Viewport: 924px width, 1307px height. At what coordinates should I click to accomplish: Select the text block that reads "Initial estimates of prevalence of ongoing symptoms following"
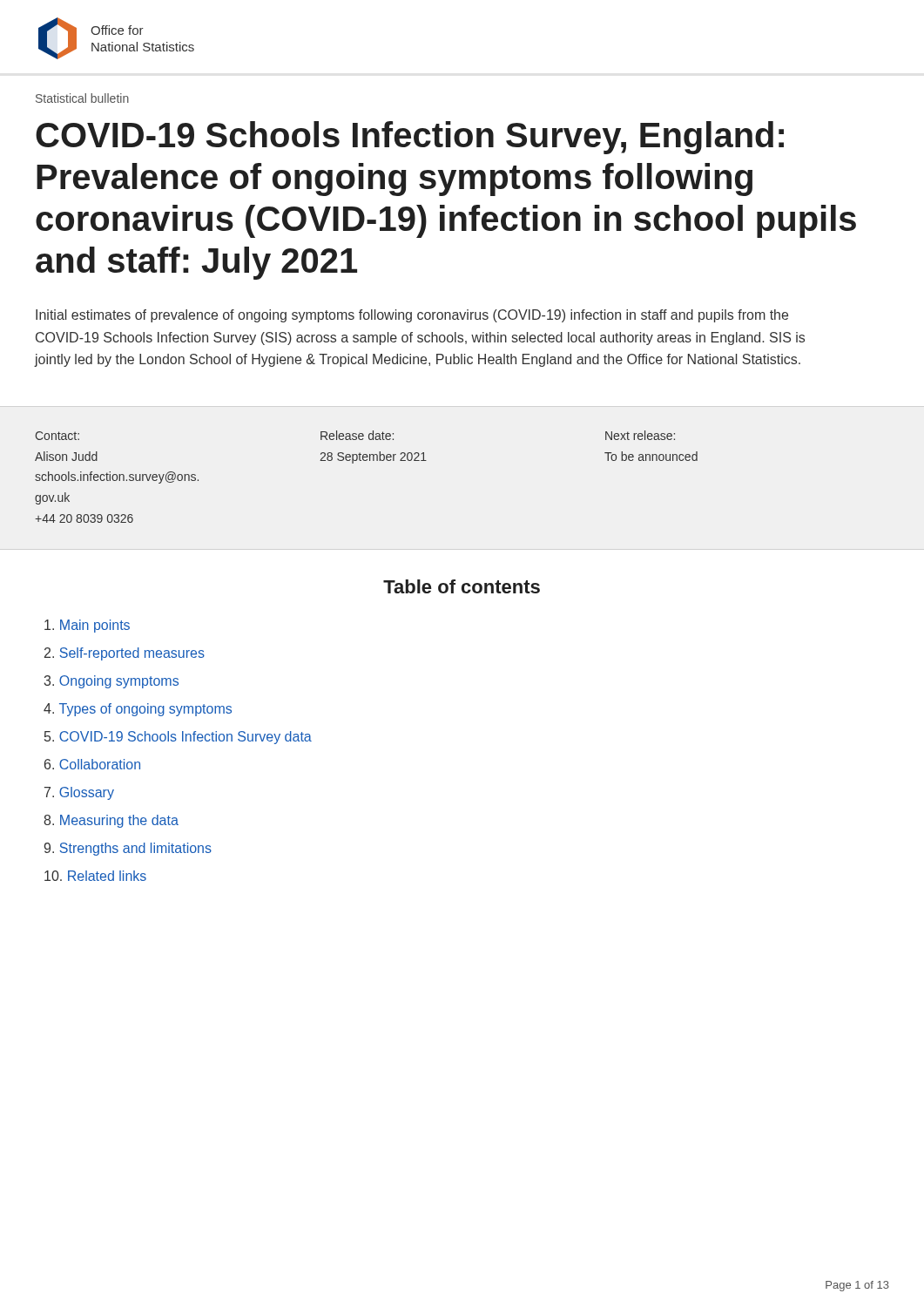[420, 337]
